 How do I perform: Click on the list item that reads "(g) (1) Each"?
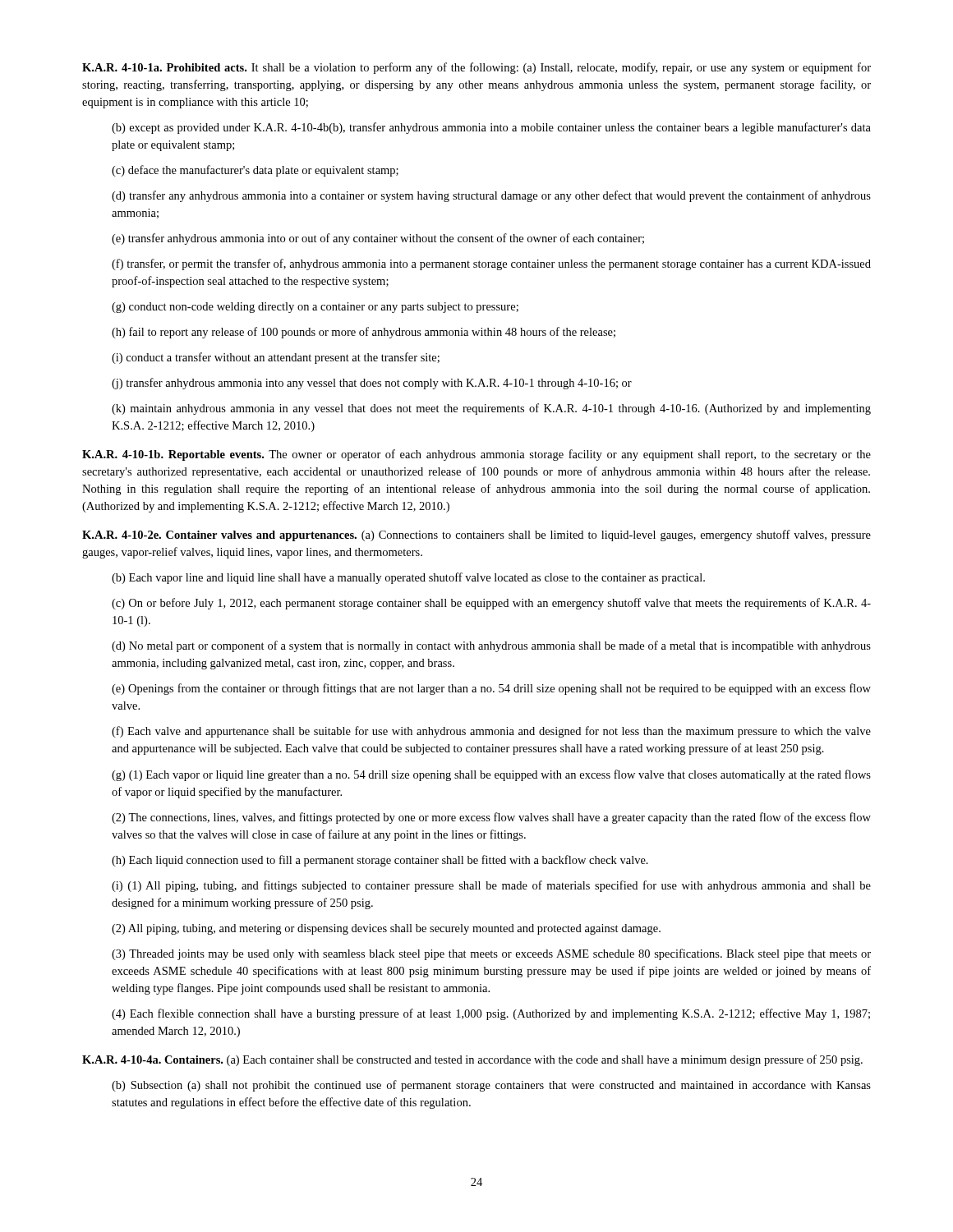491,783
